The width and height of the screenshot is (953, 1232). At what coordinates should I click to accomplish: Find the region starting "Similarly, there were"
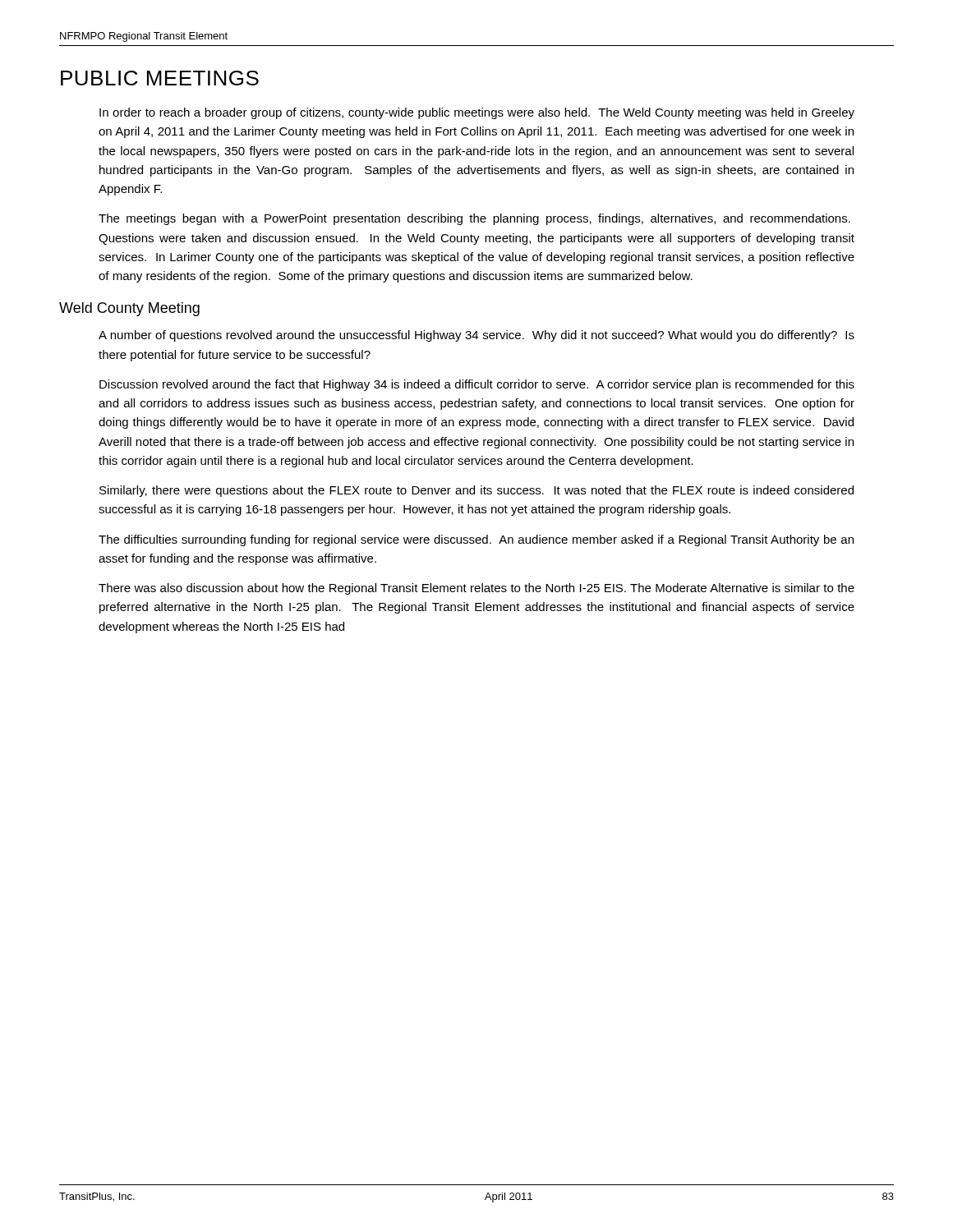tap(476, 499)
